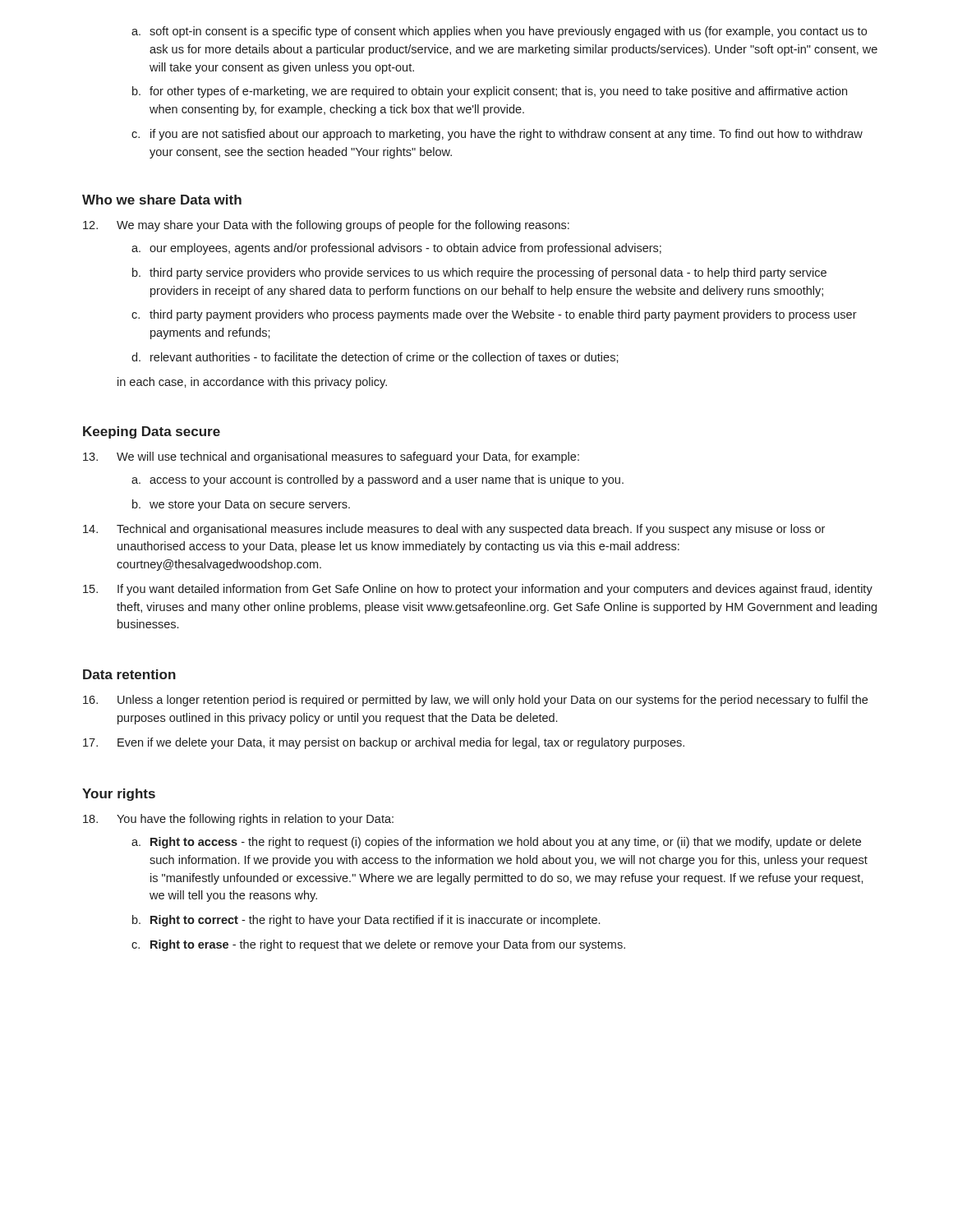The image size is (953, 1232).
Task: Point to the region starting "We may share your"
Action: tap(481, 226)
